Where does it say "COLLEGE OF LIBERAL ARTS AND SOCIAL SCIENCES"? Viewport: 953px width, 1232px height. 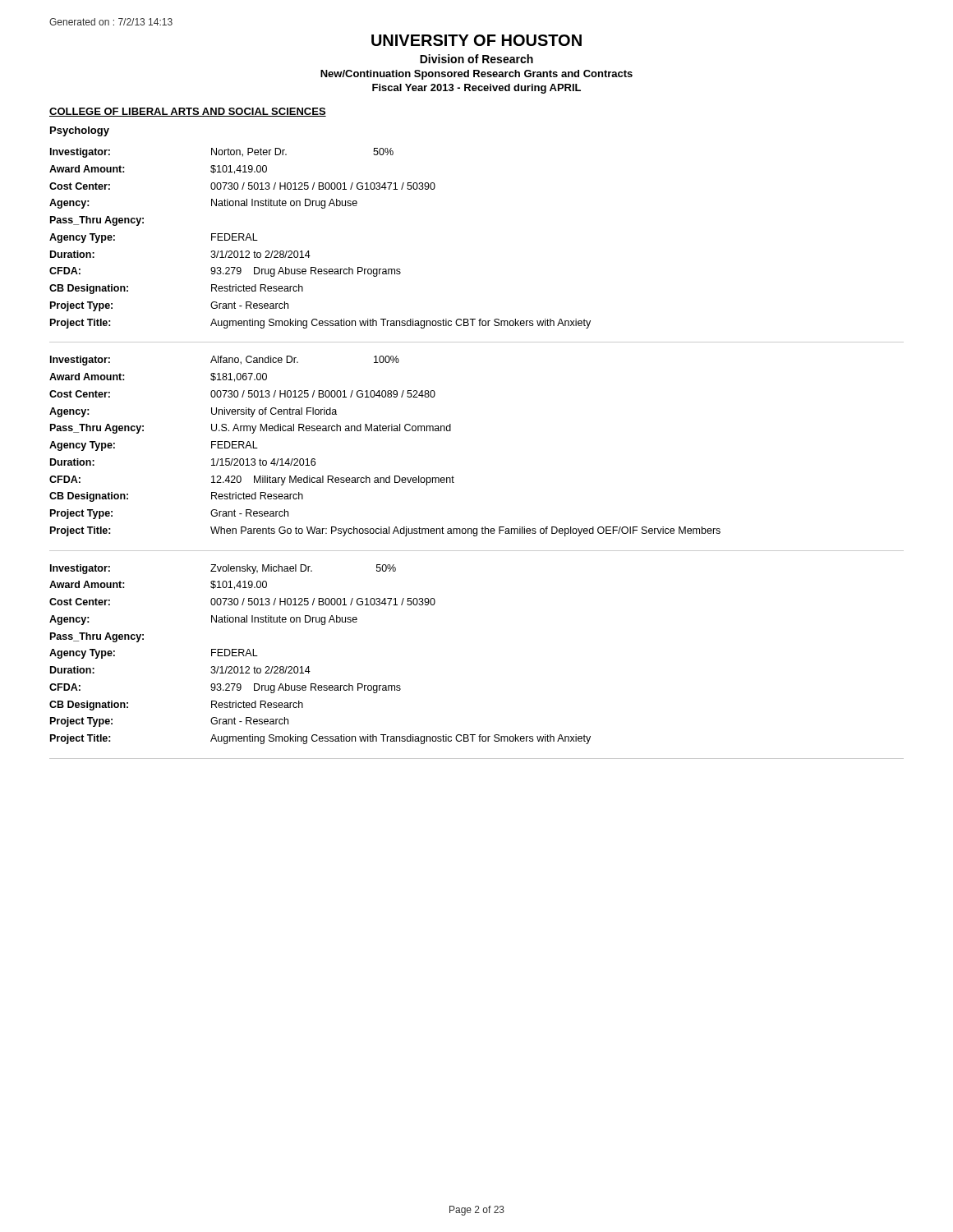pyautogui.click(x=188, y=111)
